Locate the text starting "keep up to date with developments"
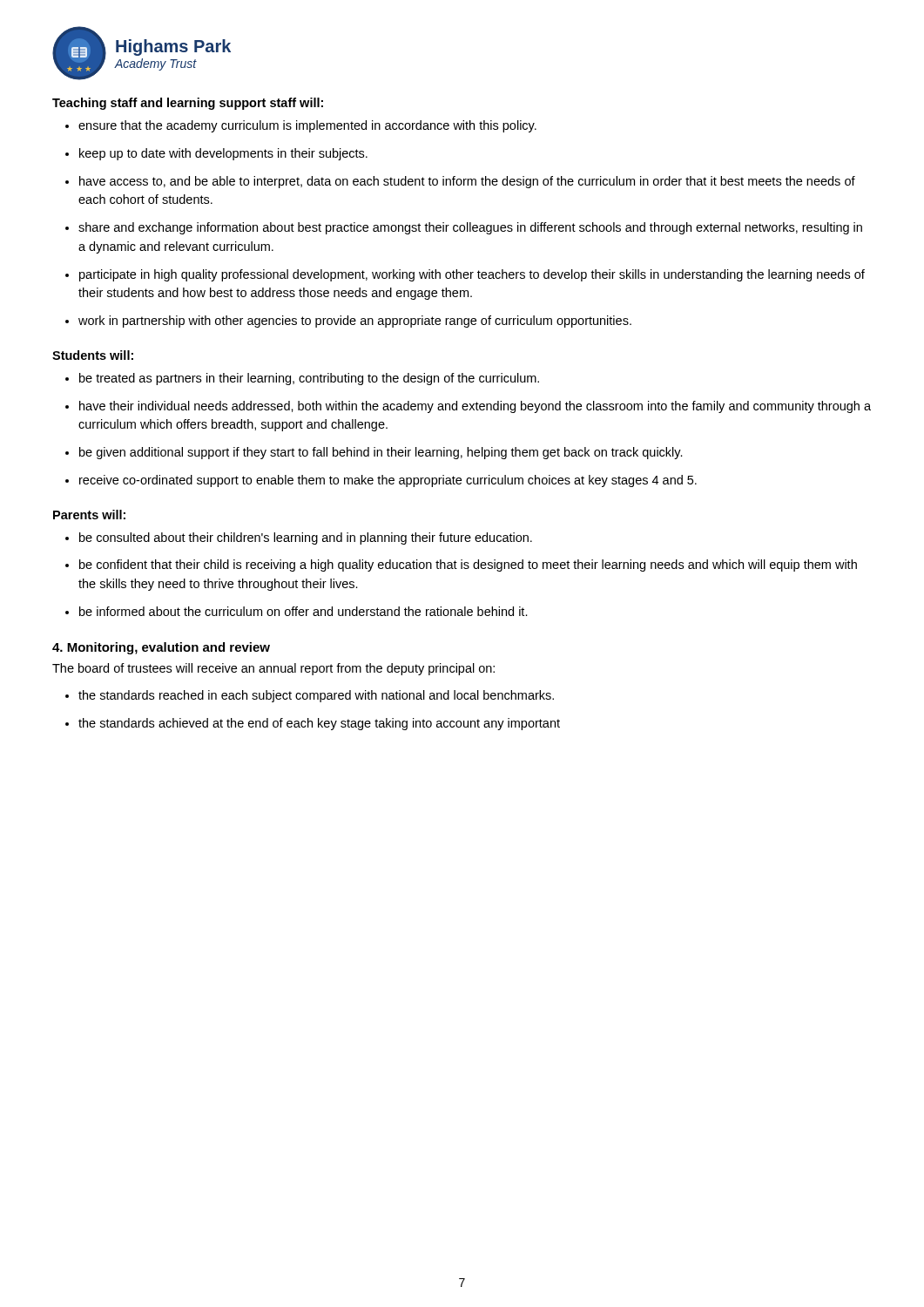Viewport: 924px width, 1307px height. (x=223, y=153)
